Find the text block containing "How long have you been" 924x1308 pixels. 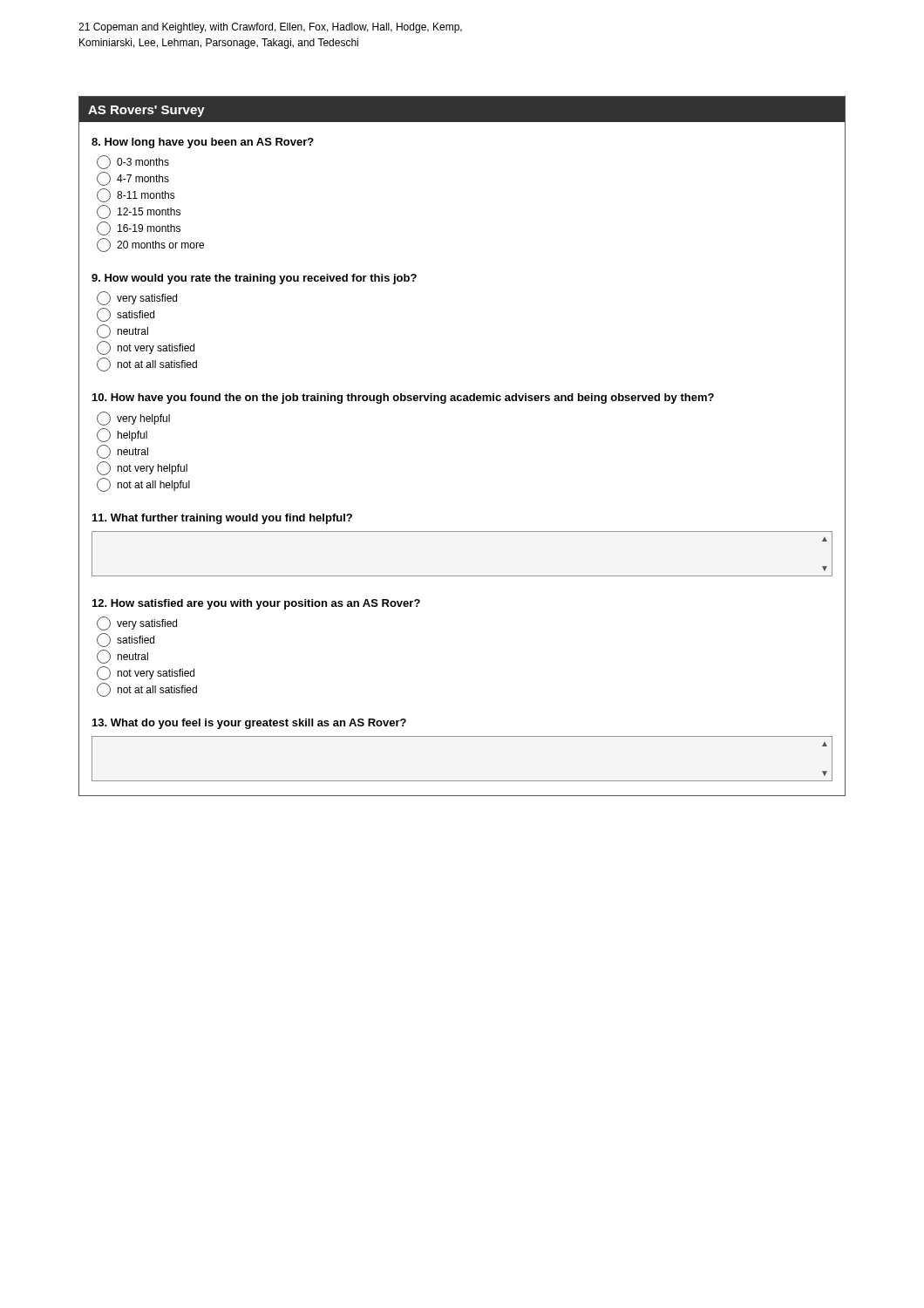[x=203, y=142]
